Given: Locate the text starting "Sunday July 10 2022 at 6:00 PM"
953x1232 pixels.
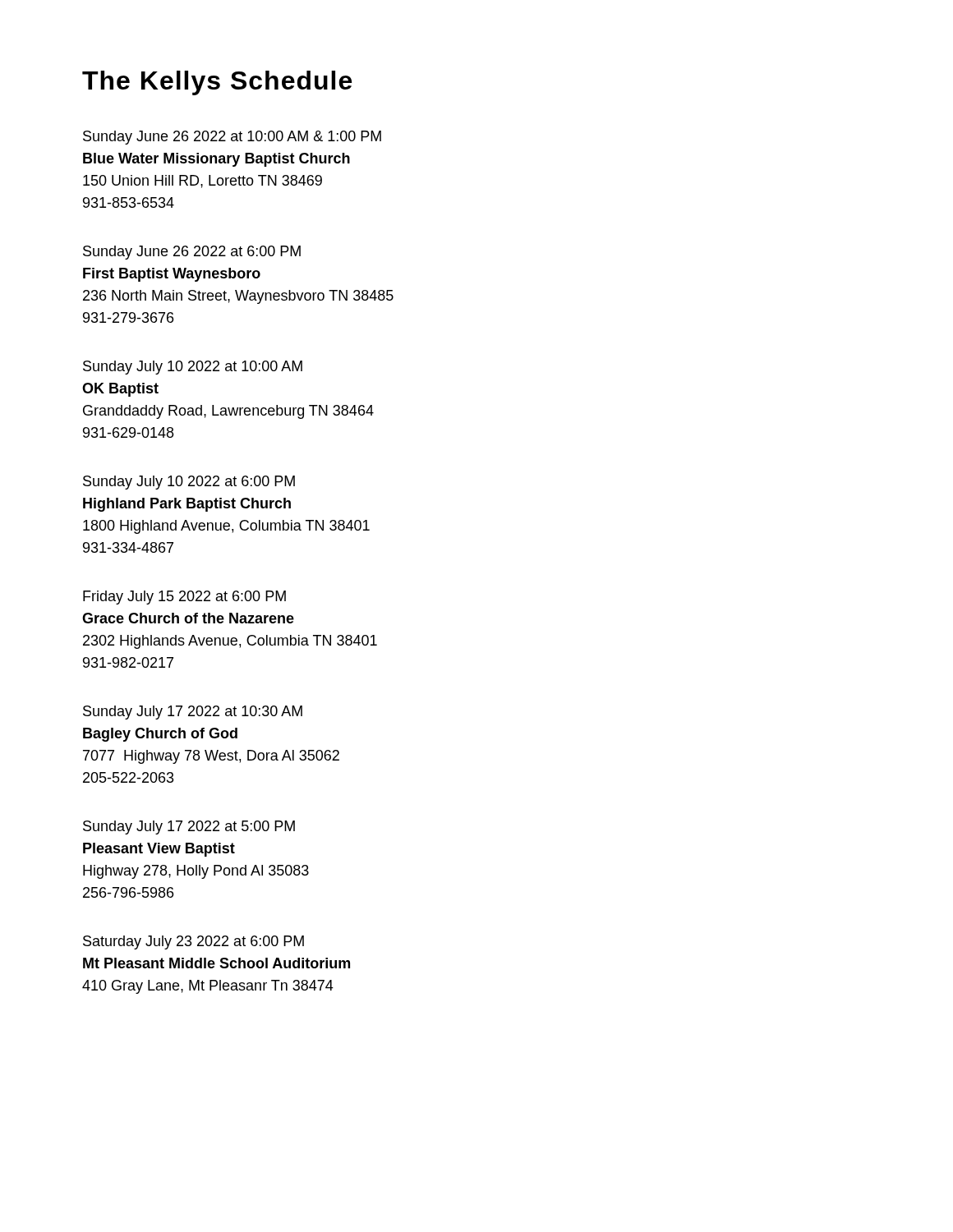Looking at the screenshot, I should [189, 483].
